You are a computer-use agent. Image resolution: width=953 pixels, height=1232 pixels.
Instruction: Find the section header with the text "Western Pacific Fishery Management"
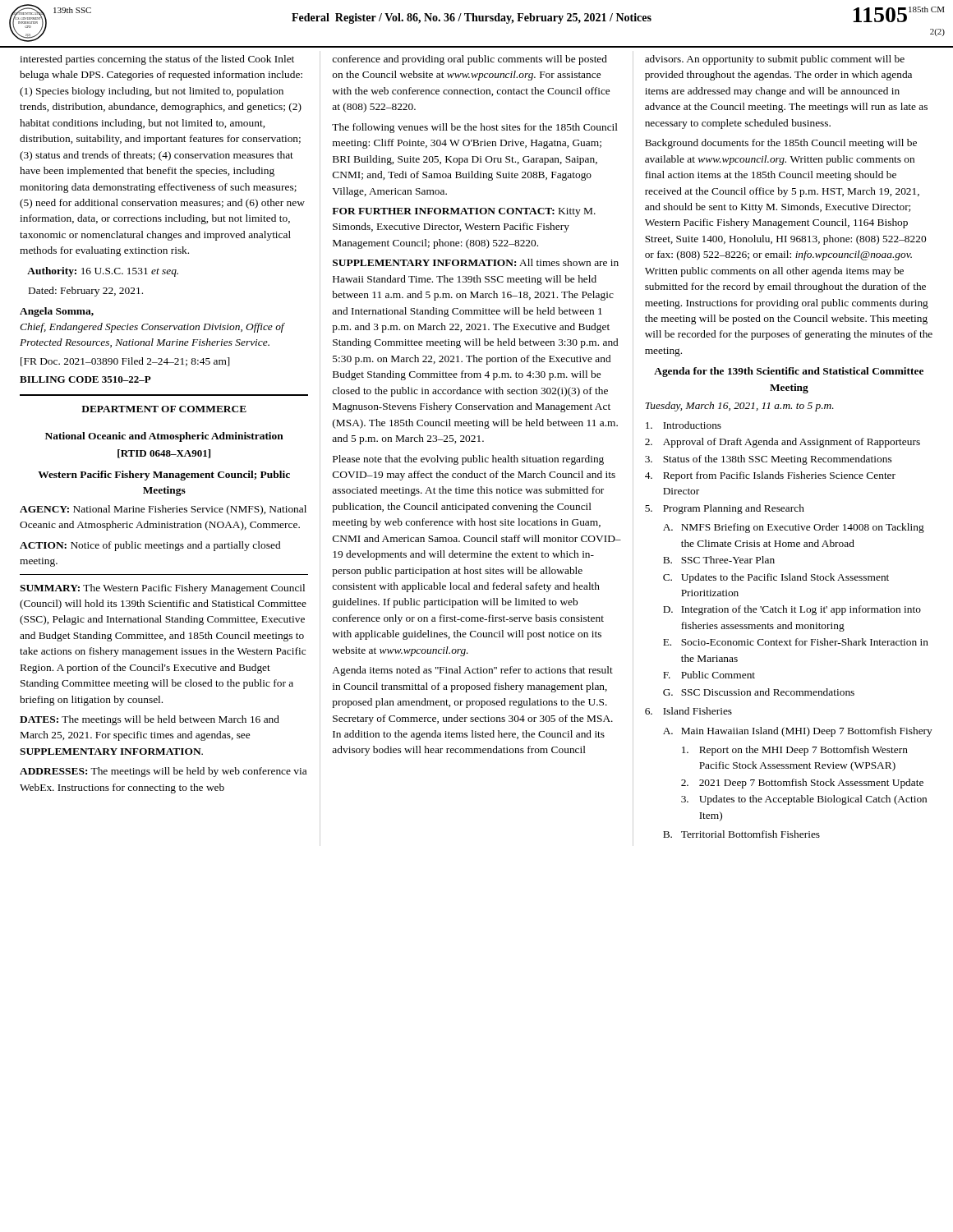pos(164,482)
